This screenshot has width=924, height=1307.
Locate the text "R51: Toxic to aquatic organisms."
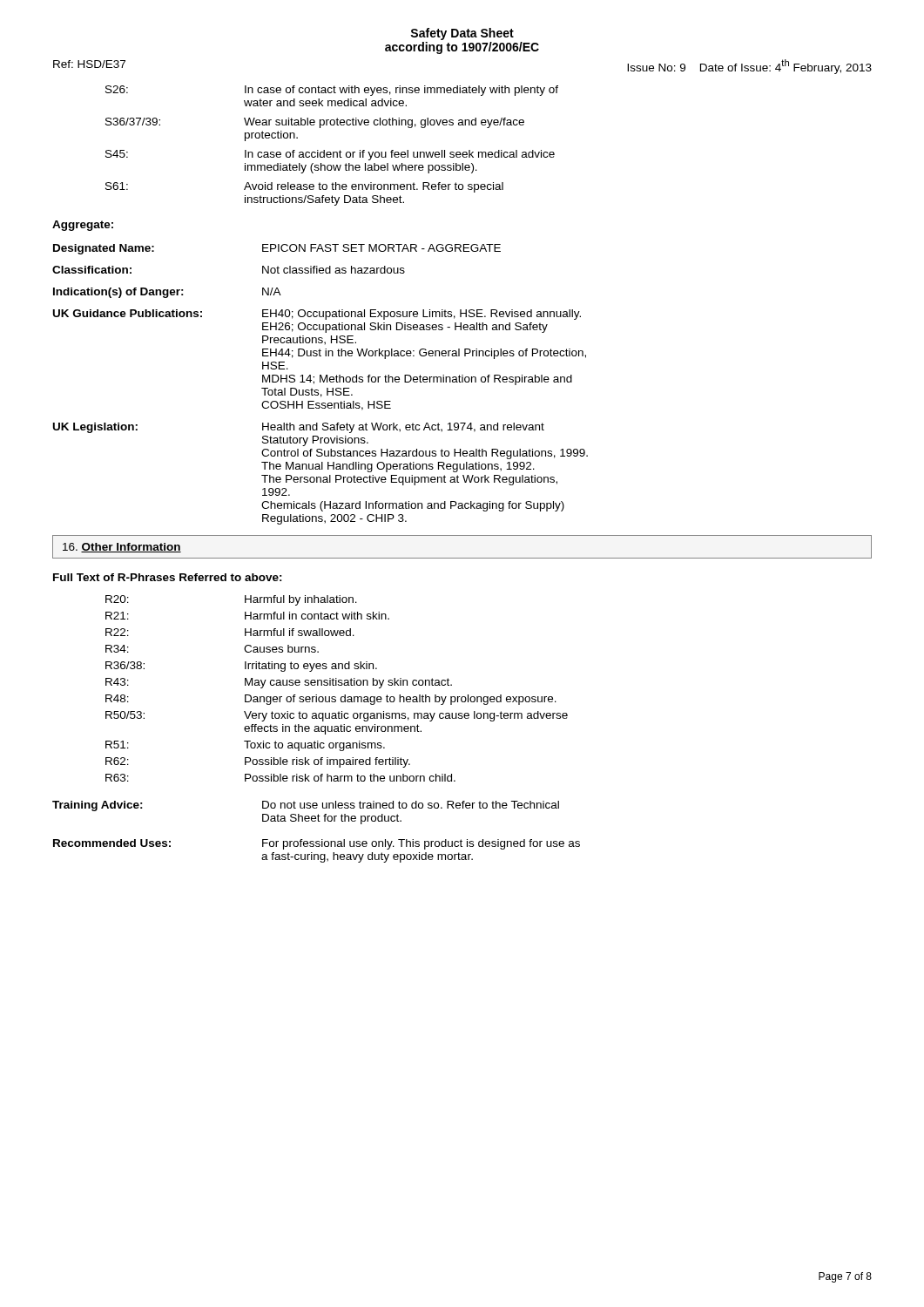click(x=245, y=746)
